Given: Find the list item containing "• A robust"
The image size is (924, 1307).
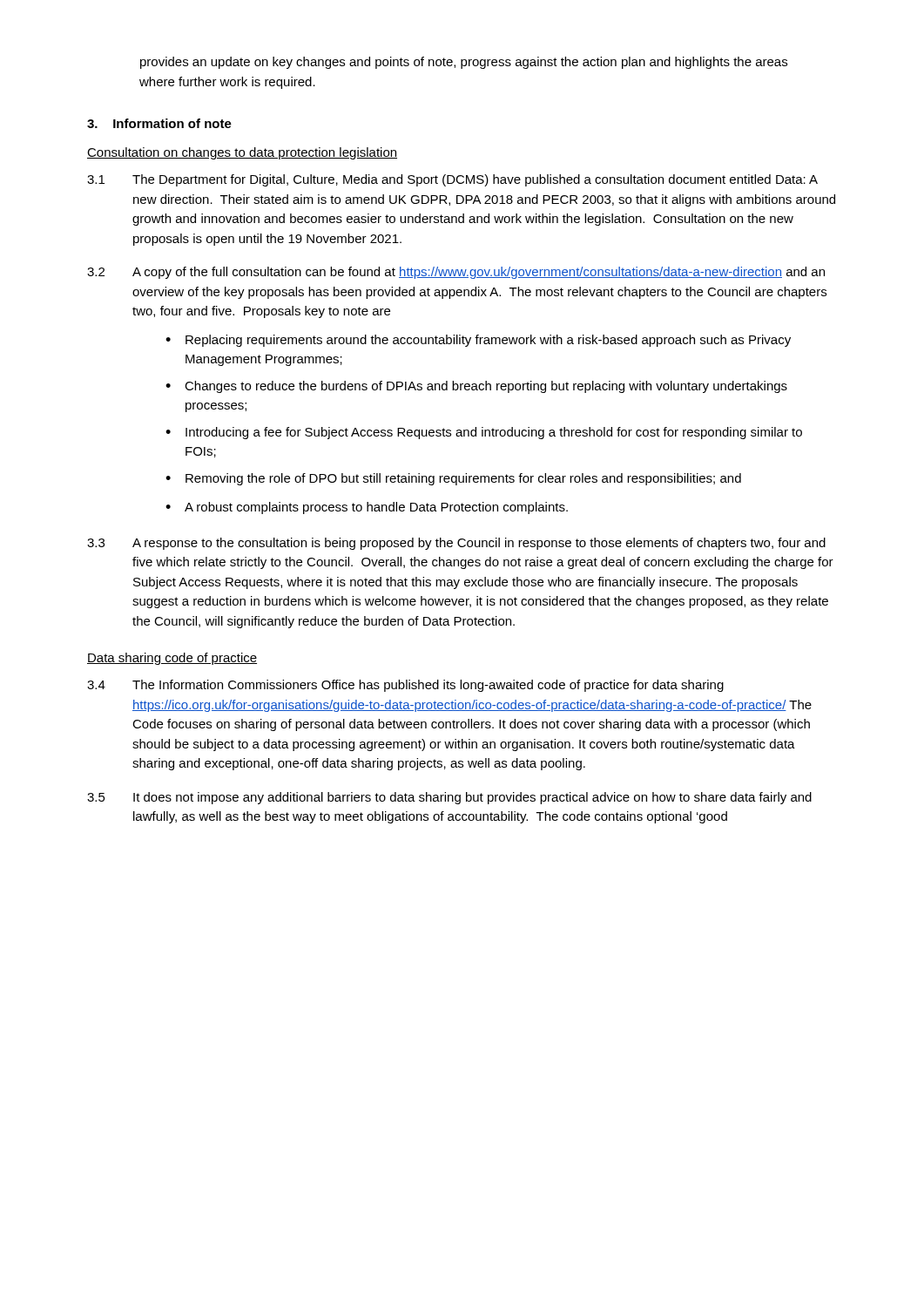Looking at the screenshot, I should (501, 508).
